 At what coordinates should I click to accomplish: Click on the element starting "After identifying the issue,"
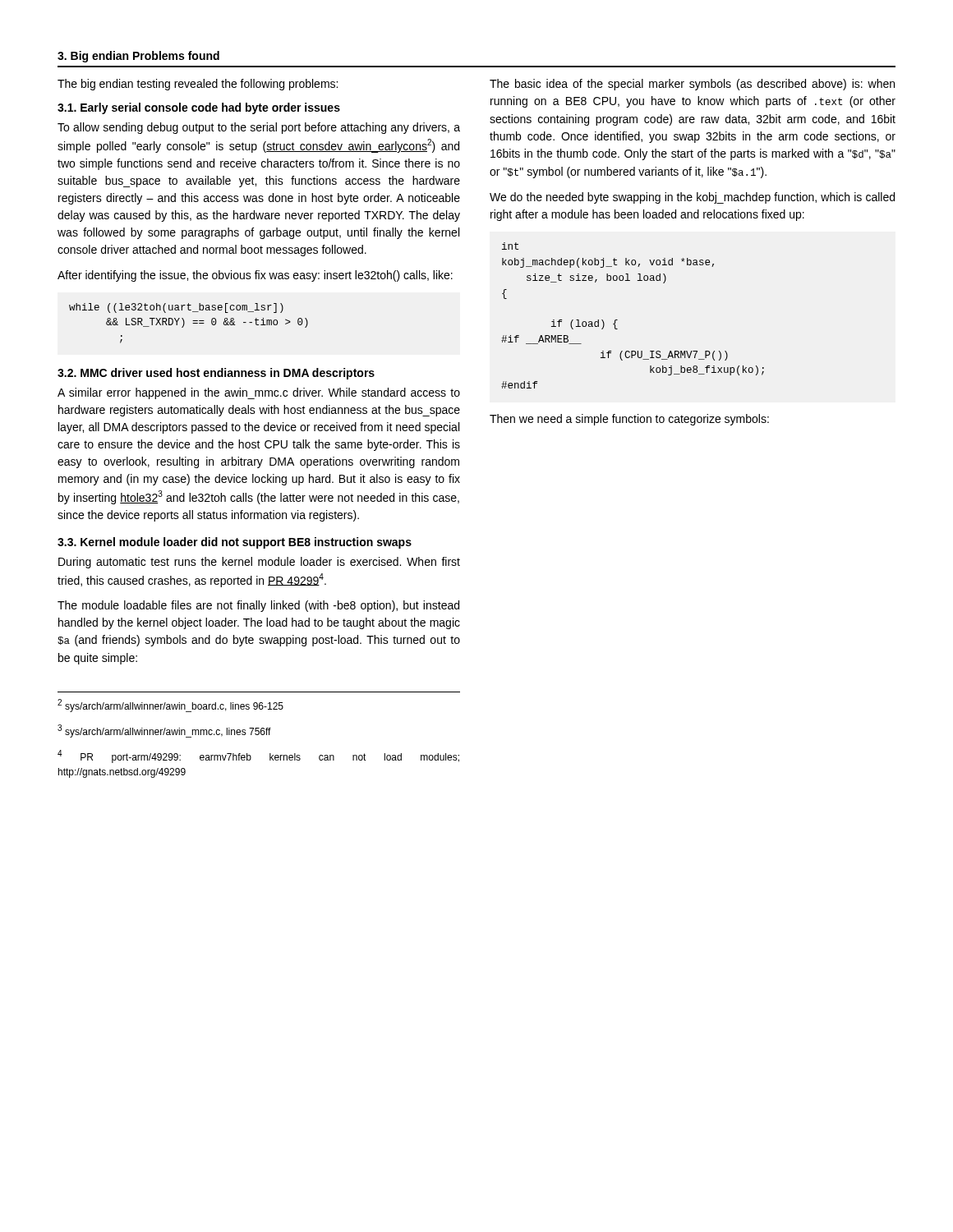coord(259,275)
